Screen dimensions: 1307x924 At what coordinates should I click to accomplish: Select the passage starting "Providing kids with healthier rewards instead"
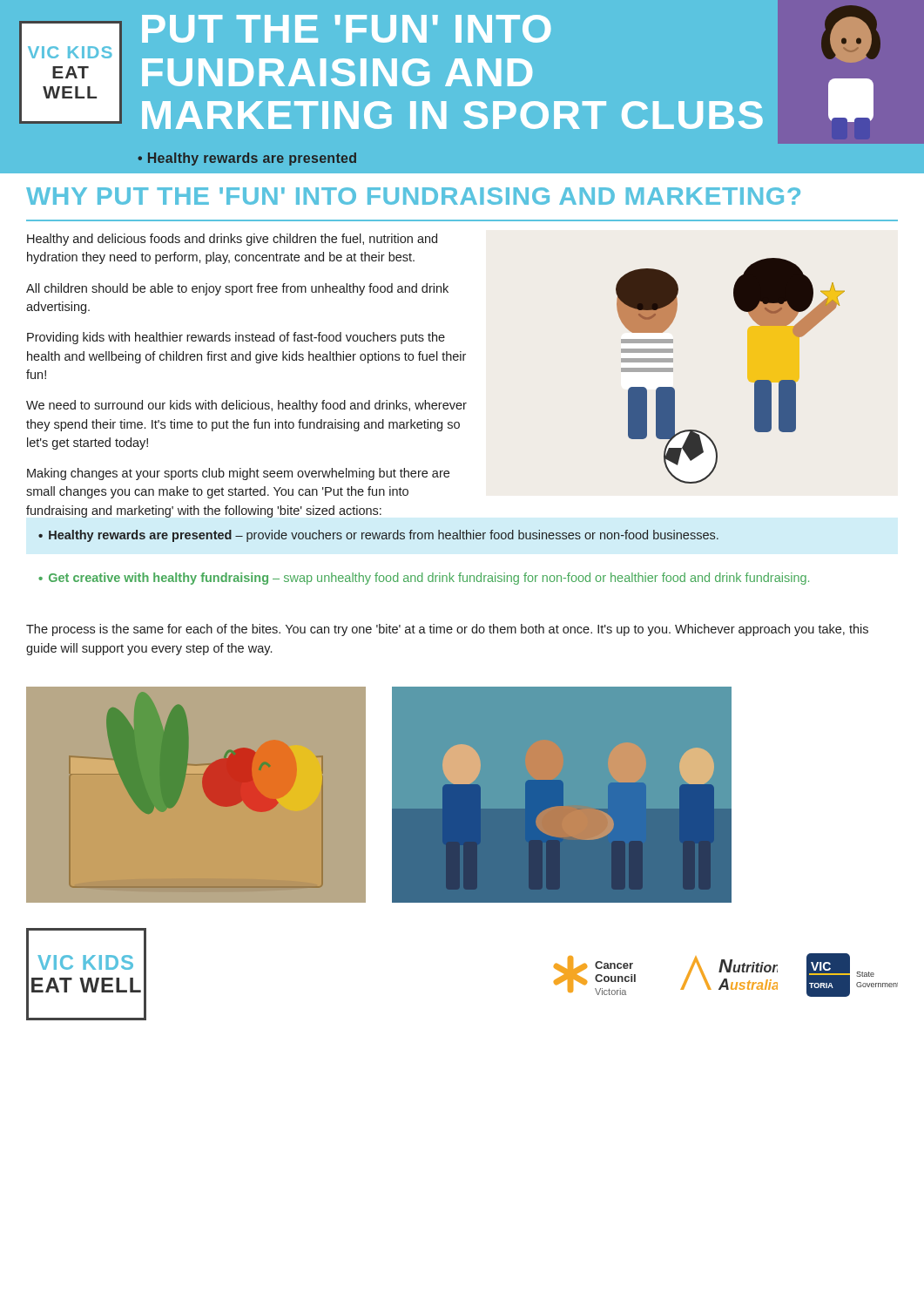pos(248,357)
